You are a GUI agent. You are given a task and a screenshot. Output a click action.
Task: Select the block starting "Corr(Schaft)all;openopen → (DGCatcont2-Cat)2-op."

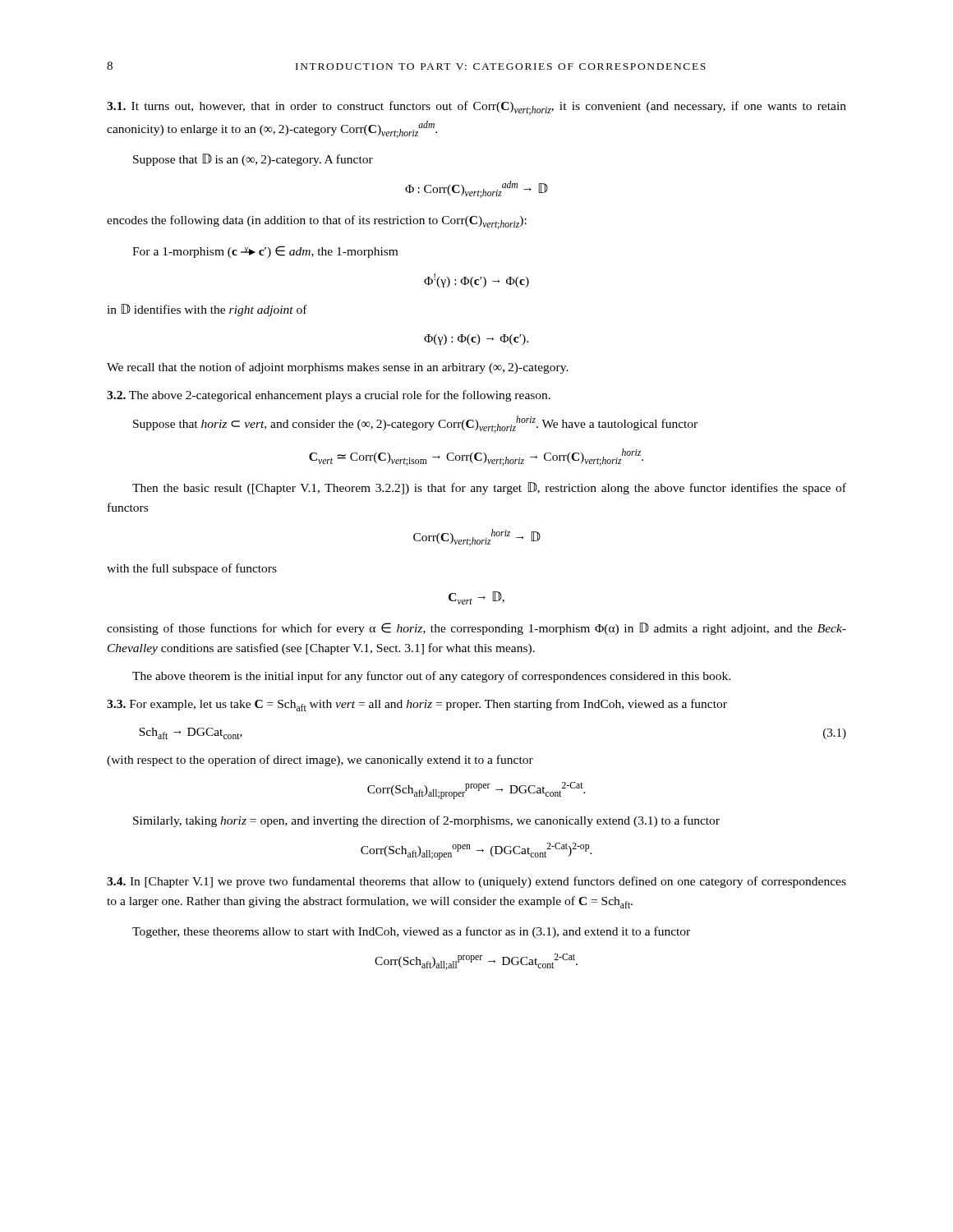[476, 851]
